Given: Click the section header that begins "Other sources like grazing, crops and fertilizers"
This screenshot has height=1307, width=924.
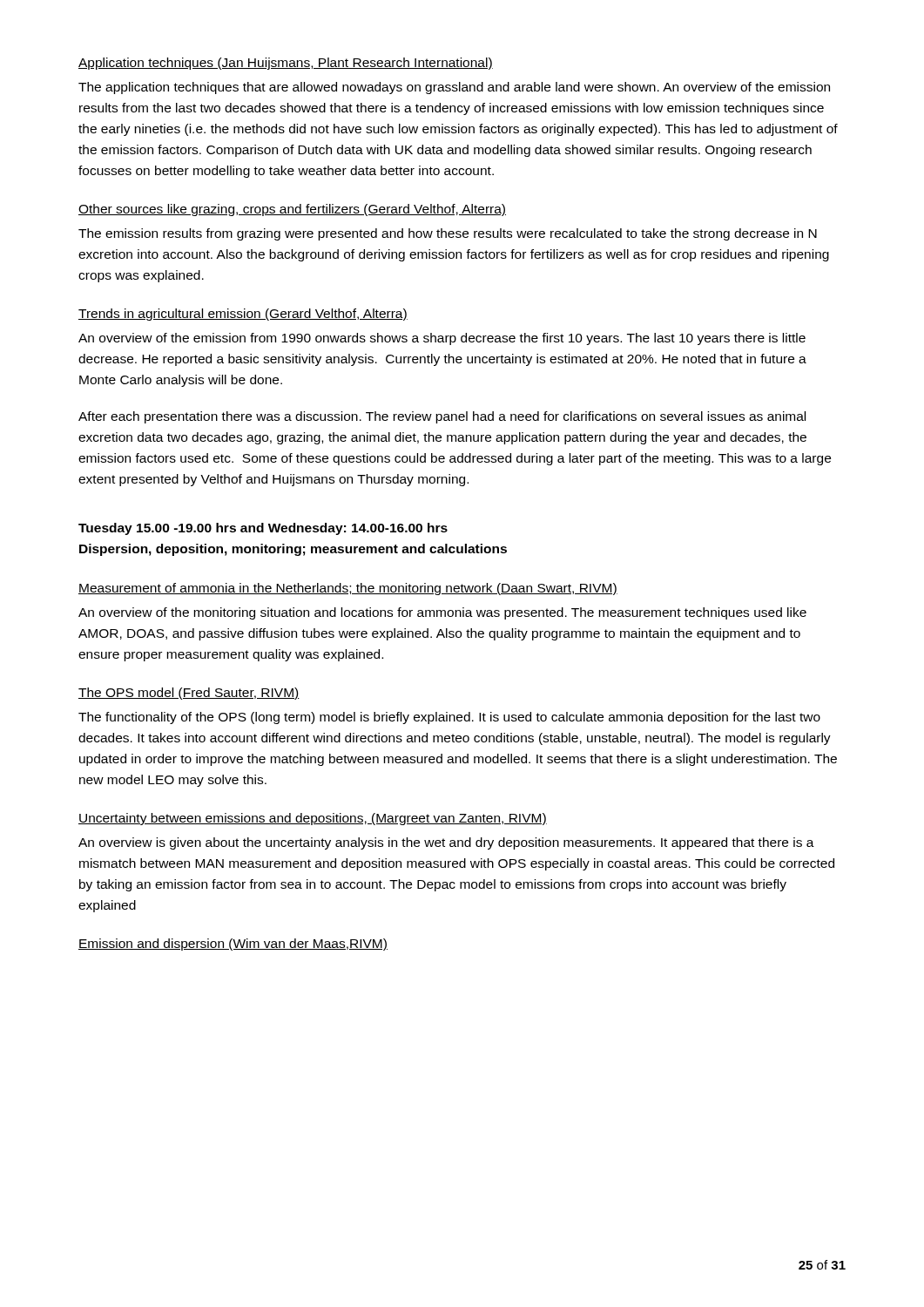Looking at the screenshot, I should [x=292, y=209].
